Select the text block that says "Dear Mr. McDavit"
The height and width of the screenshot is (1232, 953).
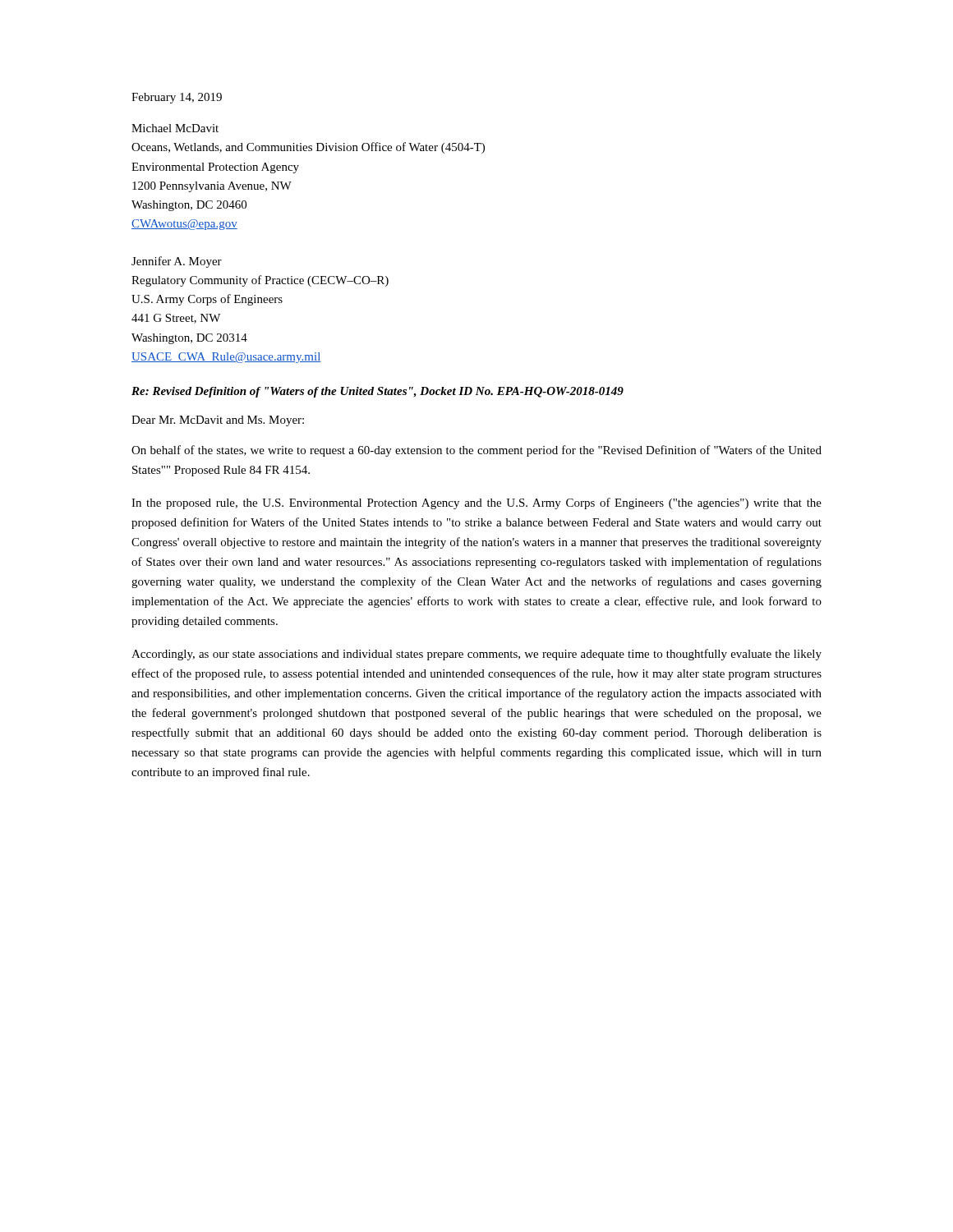point(218,420)
